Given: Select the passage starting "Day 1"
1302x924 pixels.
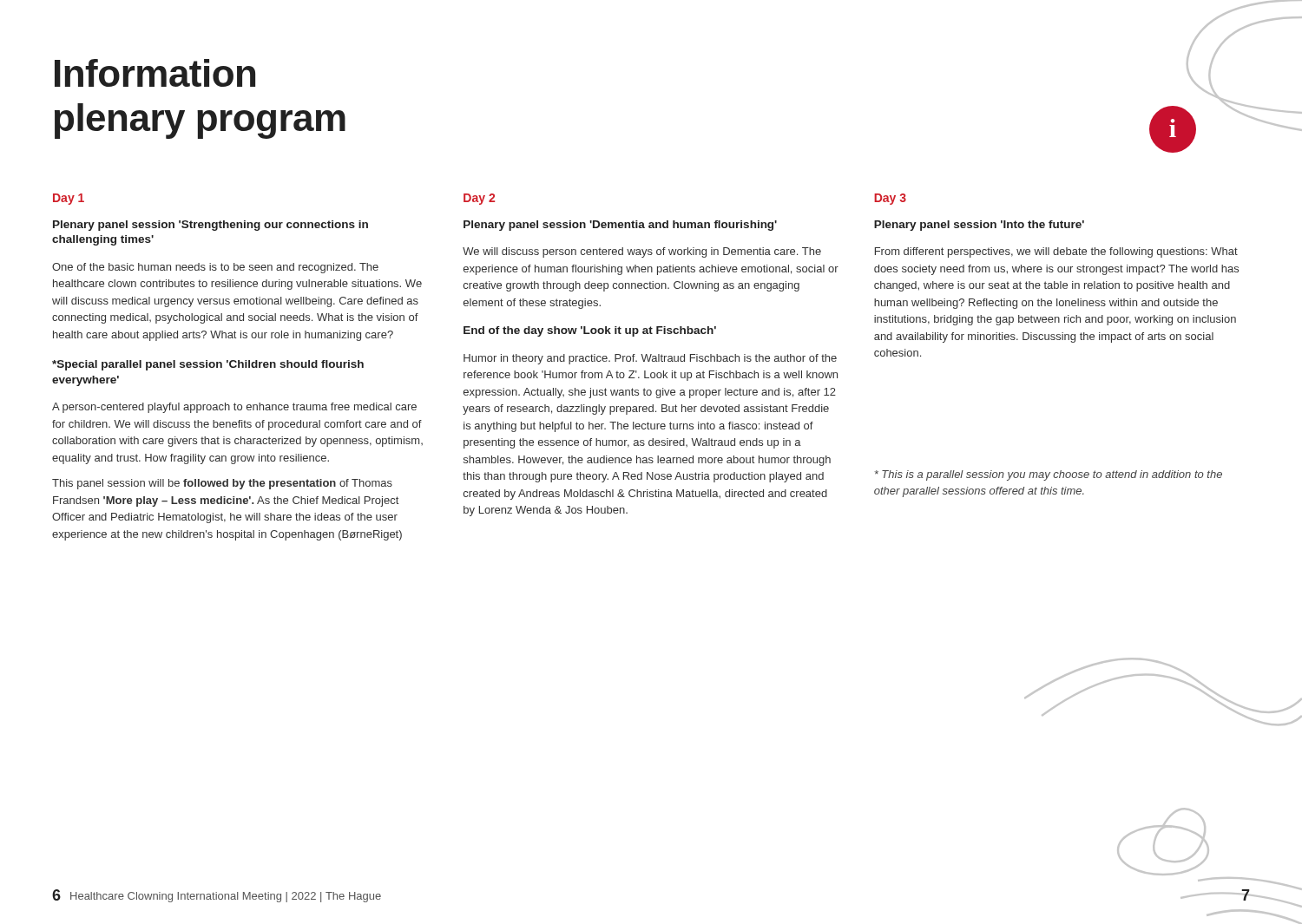Looking at the screenshot, I should point(68,198).
